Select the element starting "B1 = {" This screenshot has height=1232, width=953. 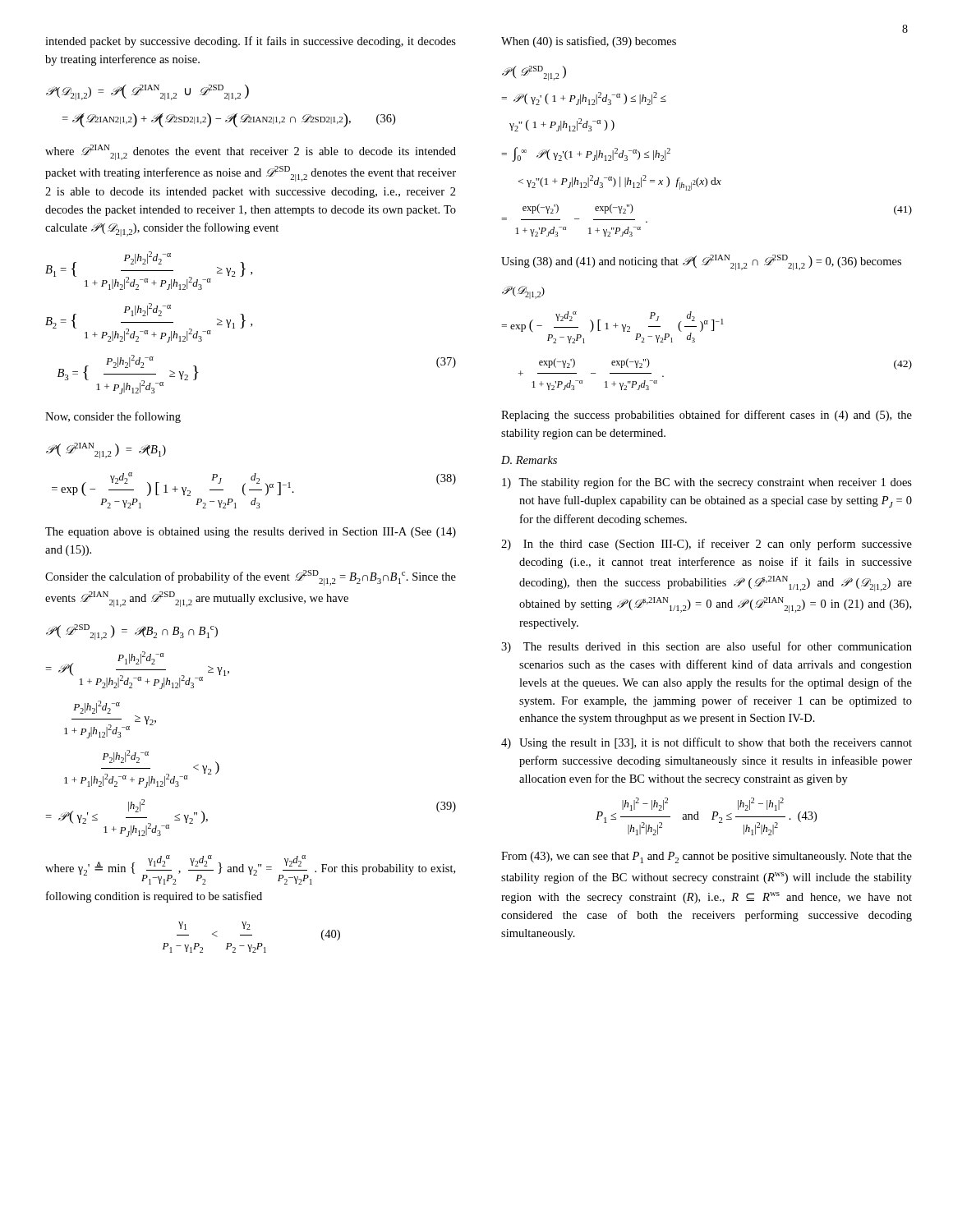251,322
